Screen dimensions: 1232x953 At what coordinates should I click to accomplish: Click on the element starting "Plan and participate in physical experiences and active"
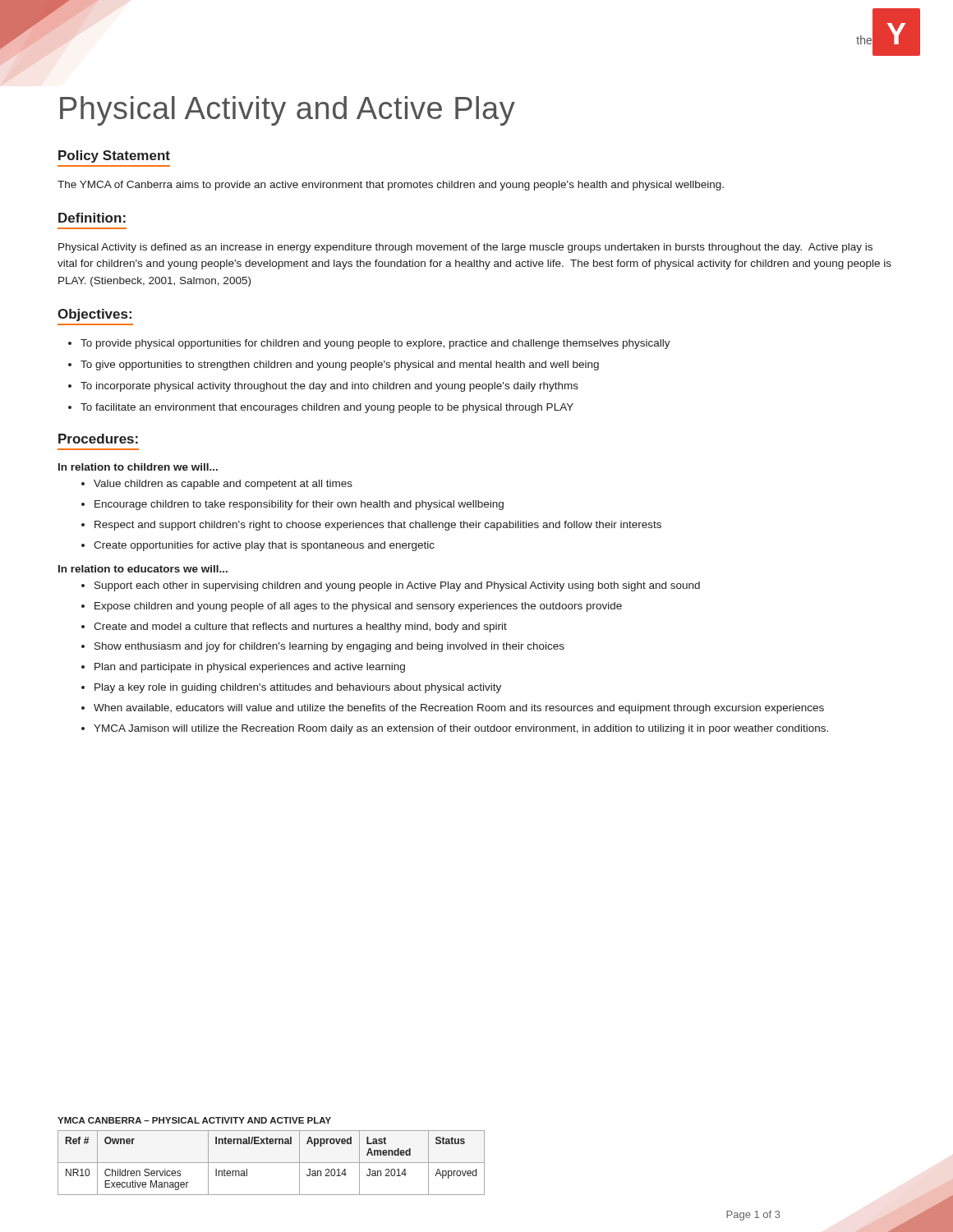[250, 667]
